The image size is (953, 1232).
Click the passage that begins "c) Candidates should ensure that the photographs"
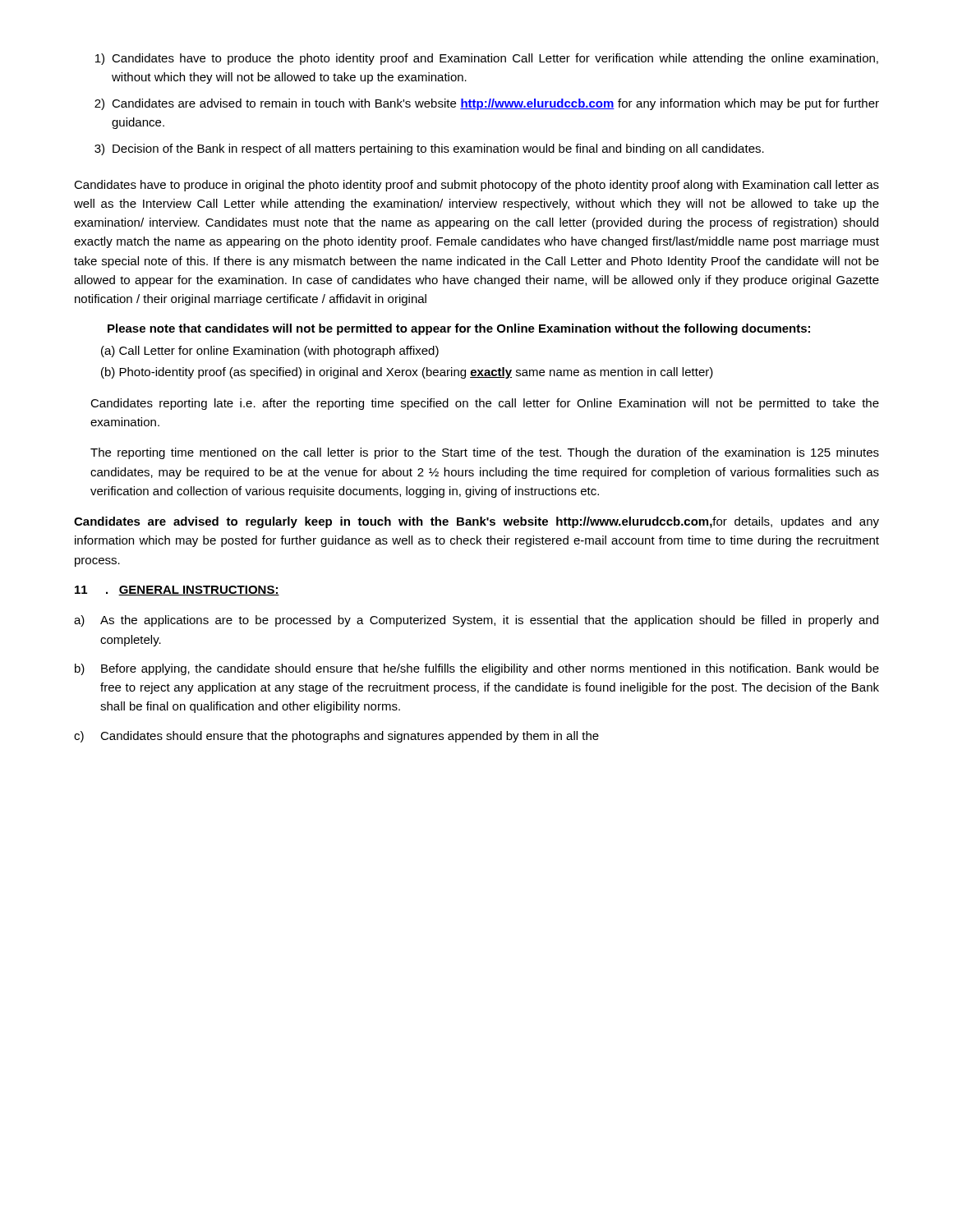click(476, 735)
